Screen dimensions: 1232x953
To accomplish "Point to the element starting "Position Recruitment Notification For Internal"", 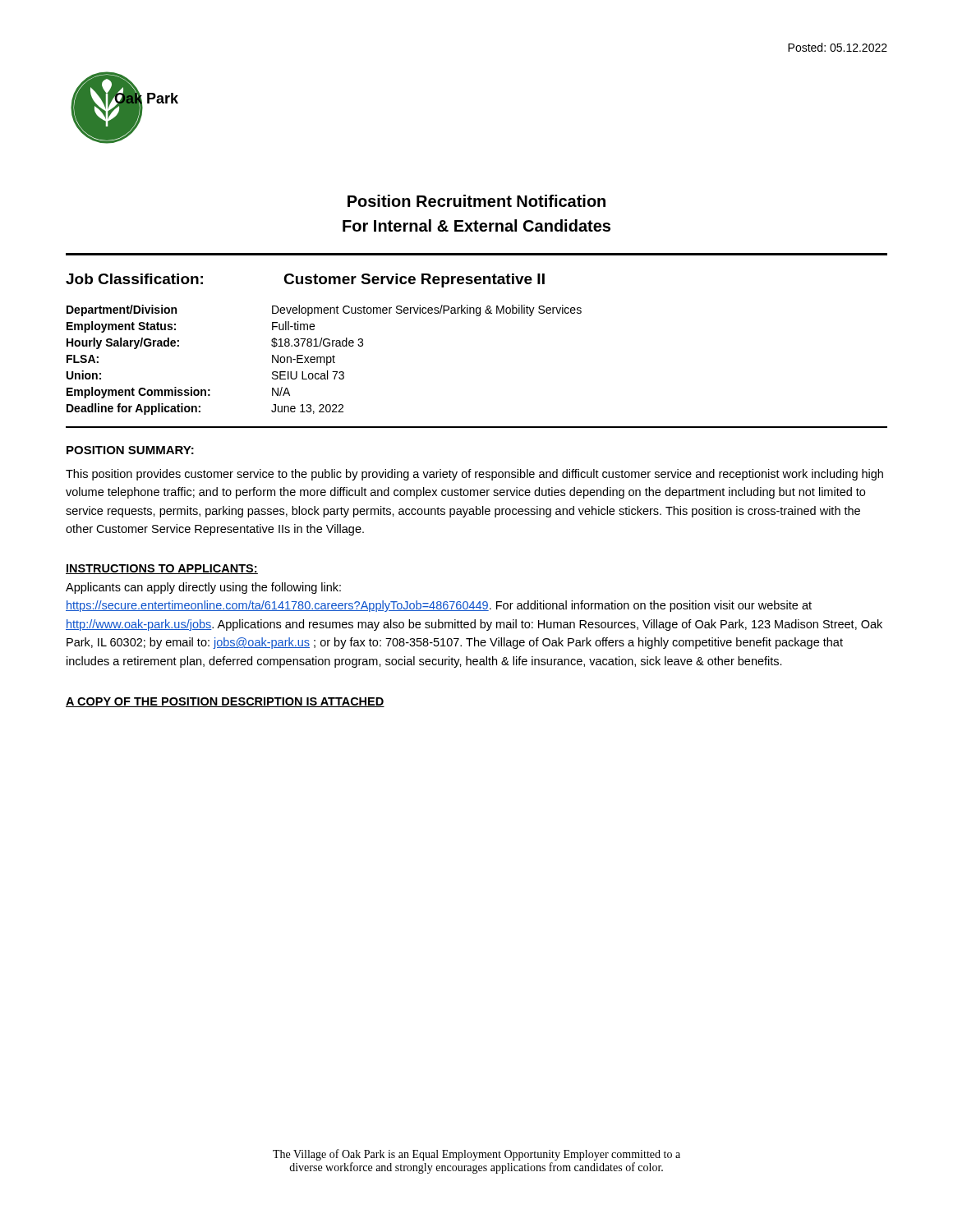I will point(476,214).
